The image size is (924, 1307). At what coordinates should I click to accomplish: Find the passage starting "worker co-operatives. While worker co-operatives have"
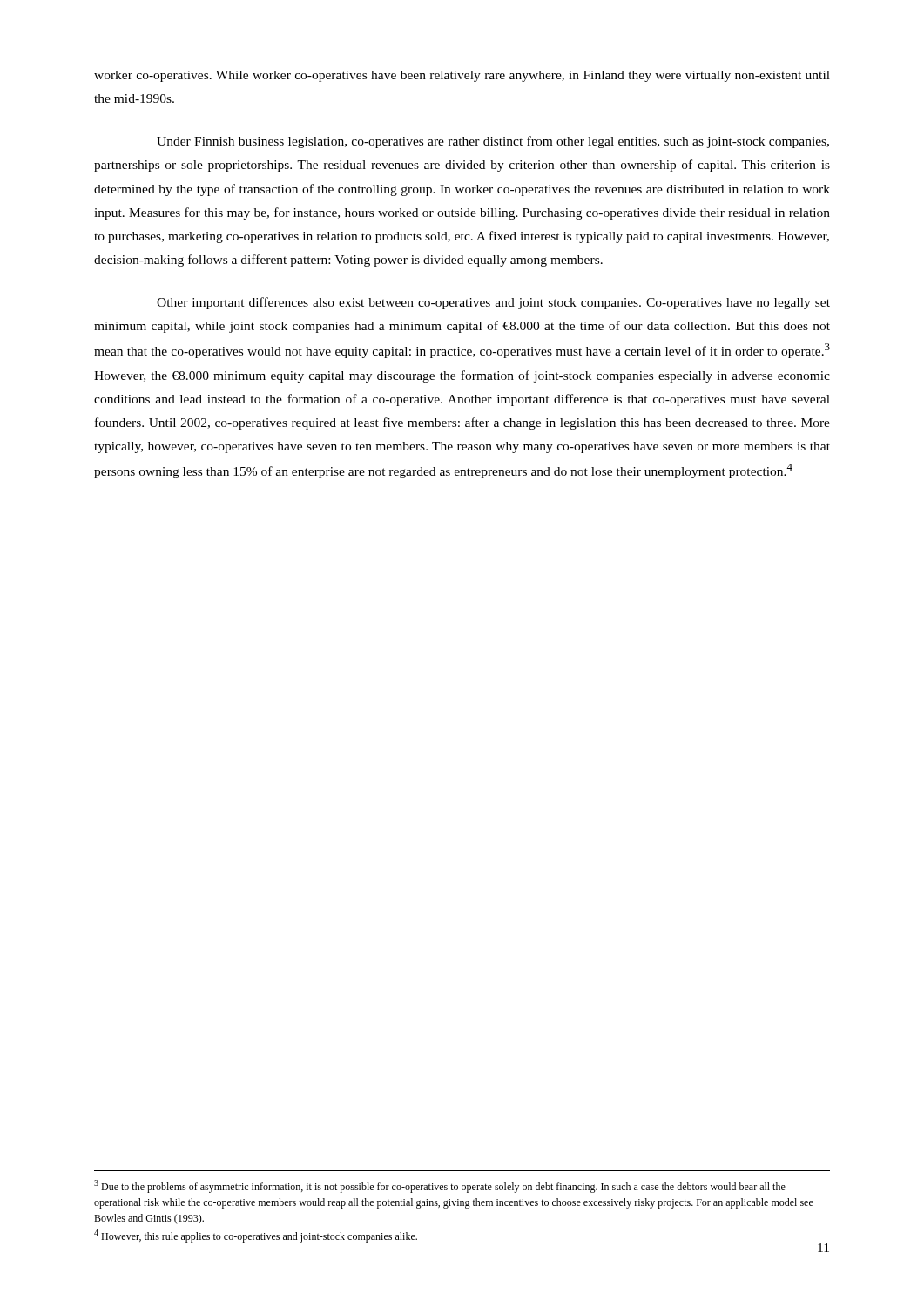[x=462, y=86]
